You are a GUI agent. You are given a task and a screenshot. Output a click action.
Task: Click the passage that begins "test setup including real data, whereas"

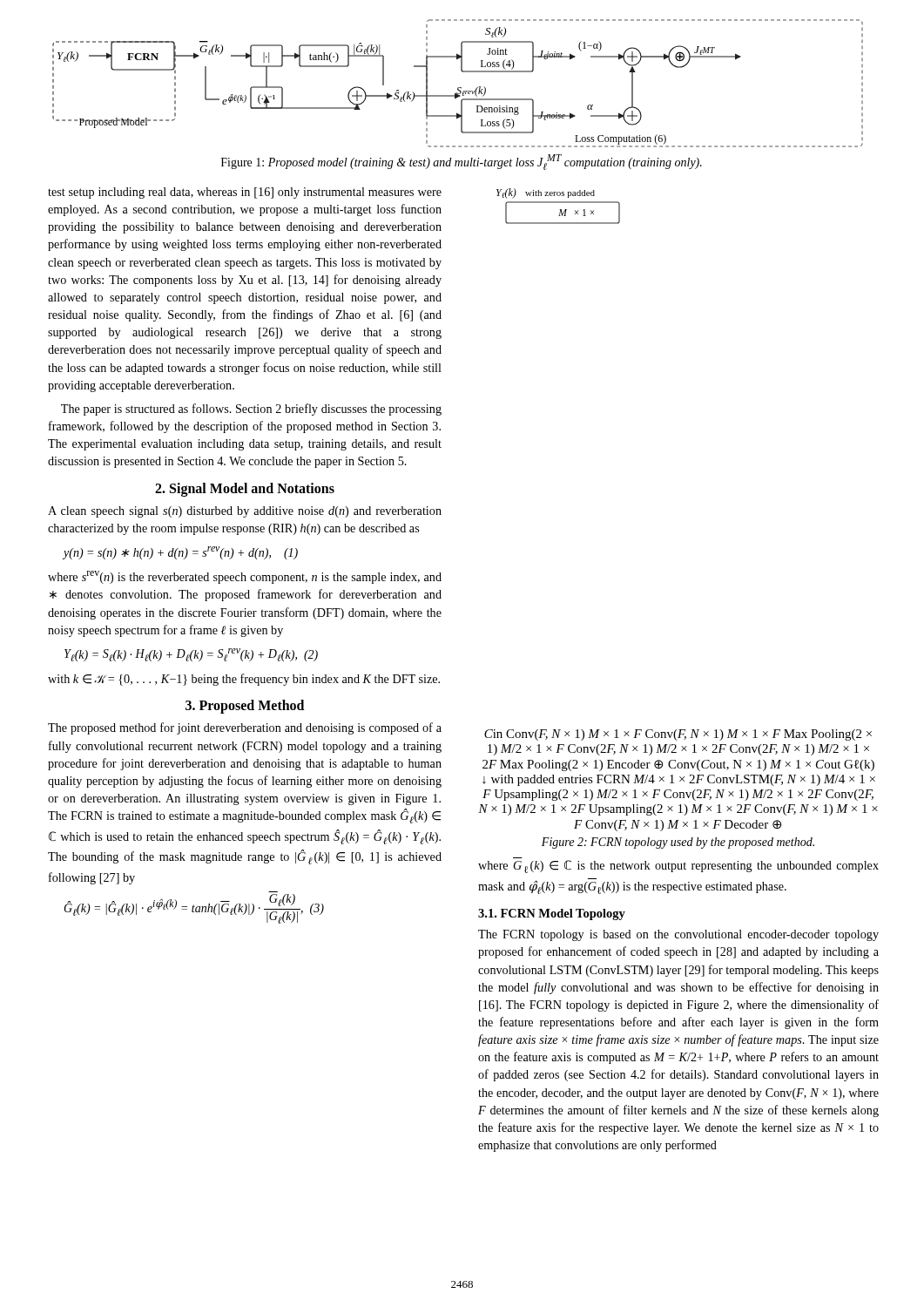(x=245, y=288)
